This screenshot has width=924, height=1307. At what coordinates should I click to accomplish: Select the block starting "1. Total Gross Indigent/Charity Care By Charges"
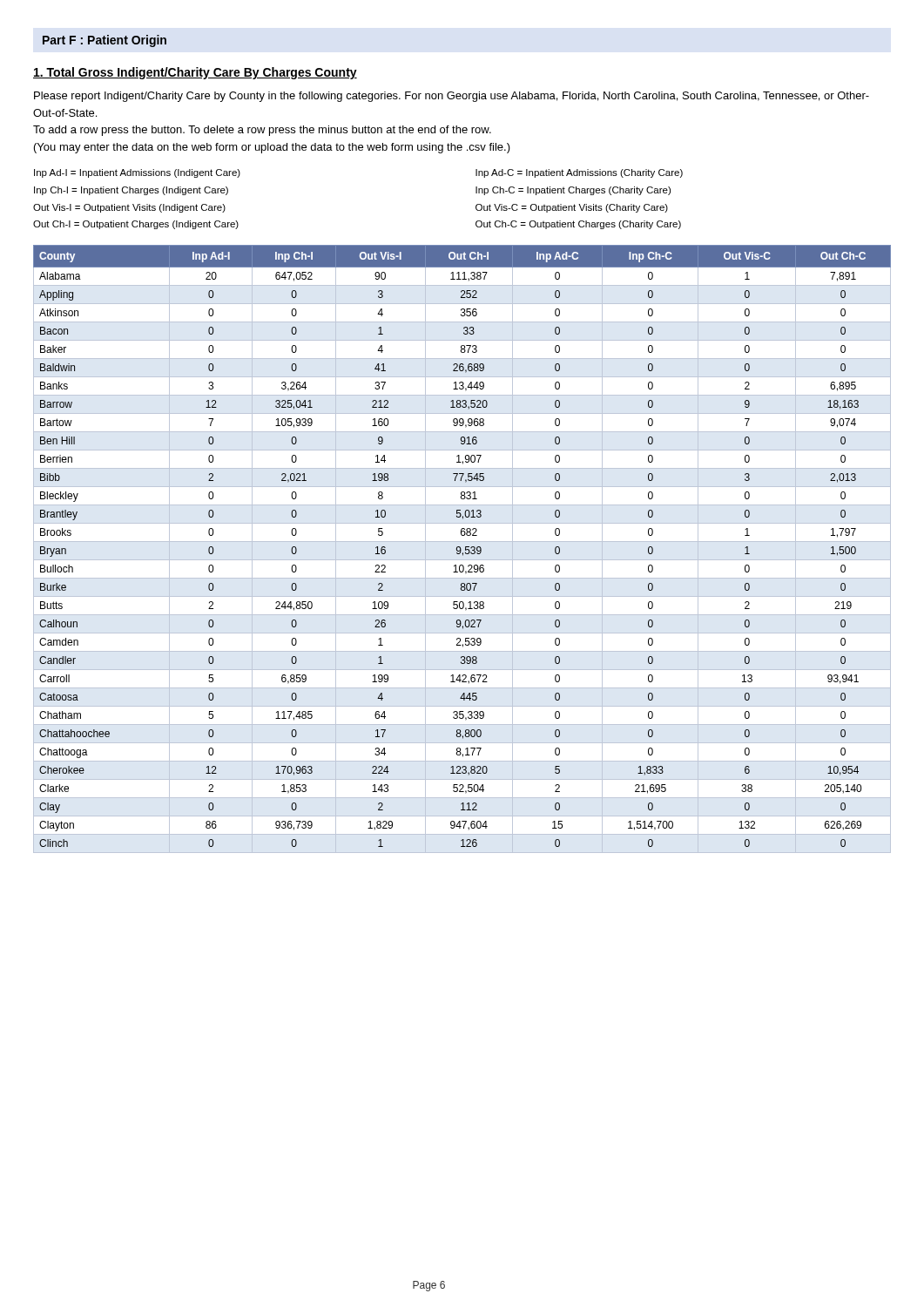click(x=195, y=72)
